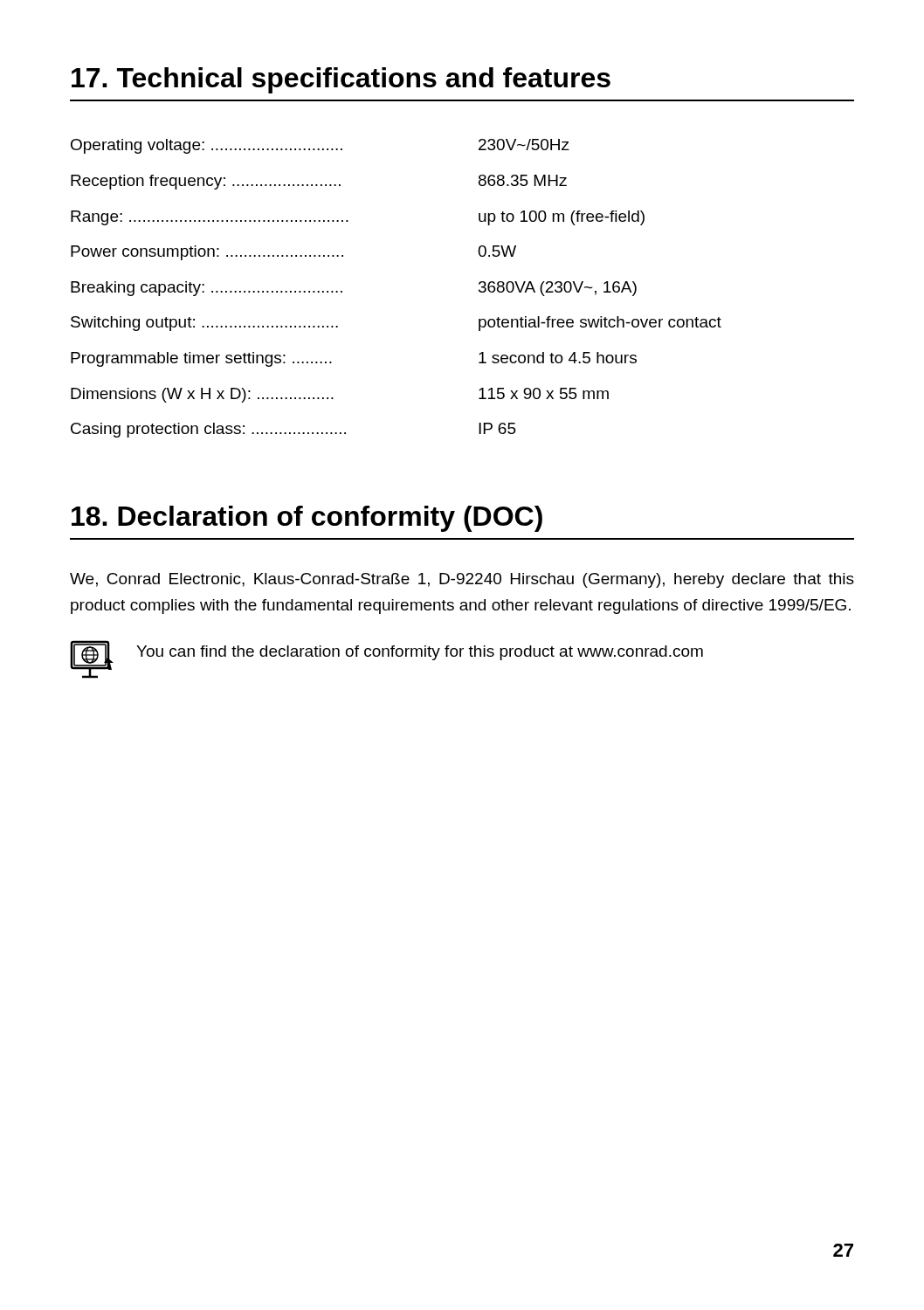
Task: Click the passage that begins "Operating voltage: ............................. 230V~/50Hz Reception frequency: ........................"
Action: [320, 146]
